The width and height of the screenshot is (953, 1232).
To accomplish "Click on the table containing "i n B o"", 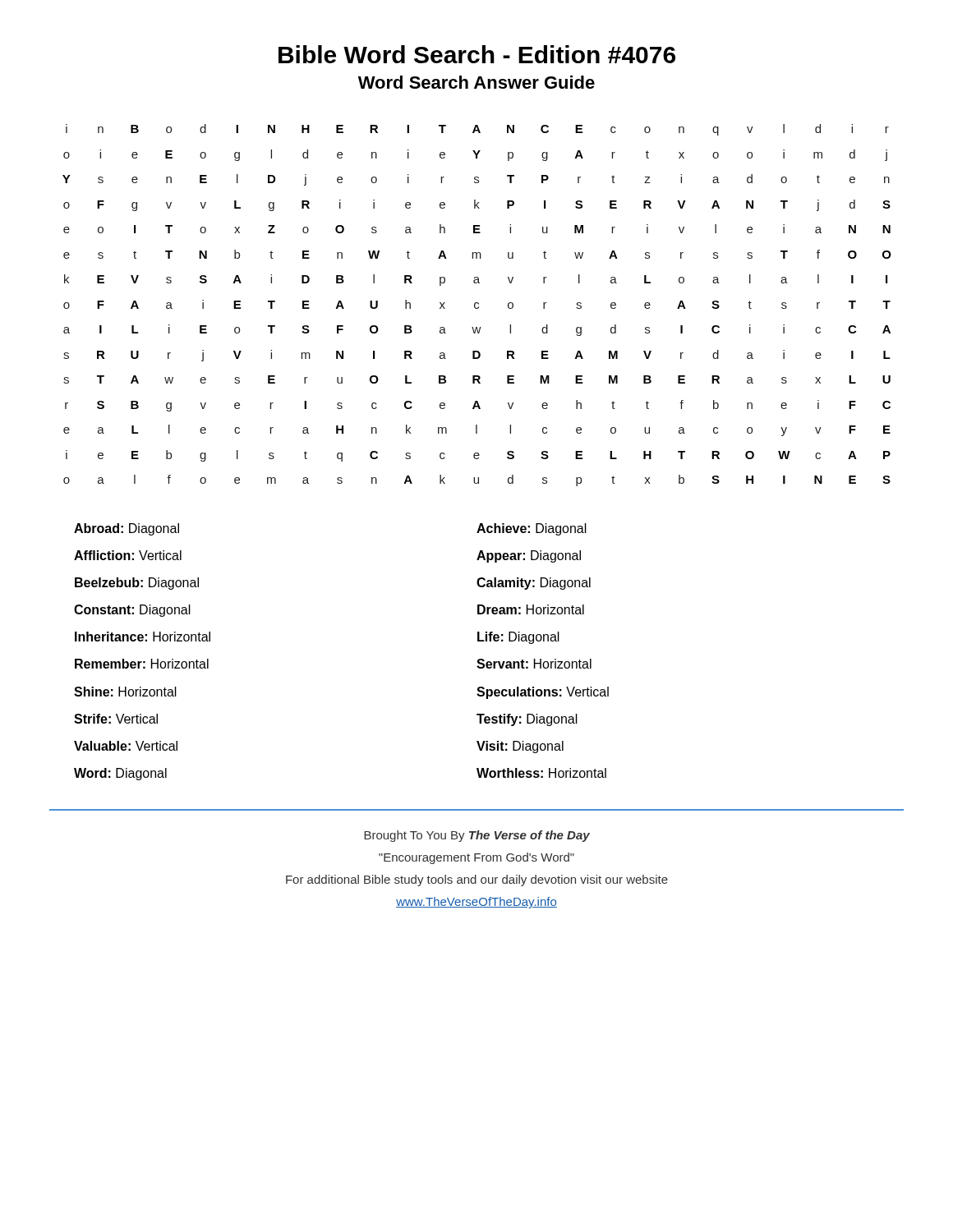I will (476, 305).
